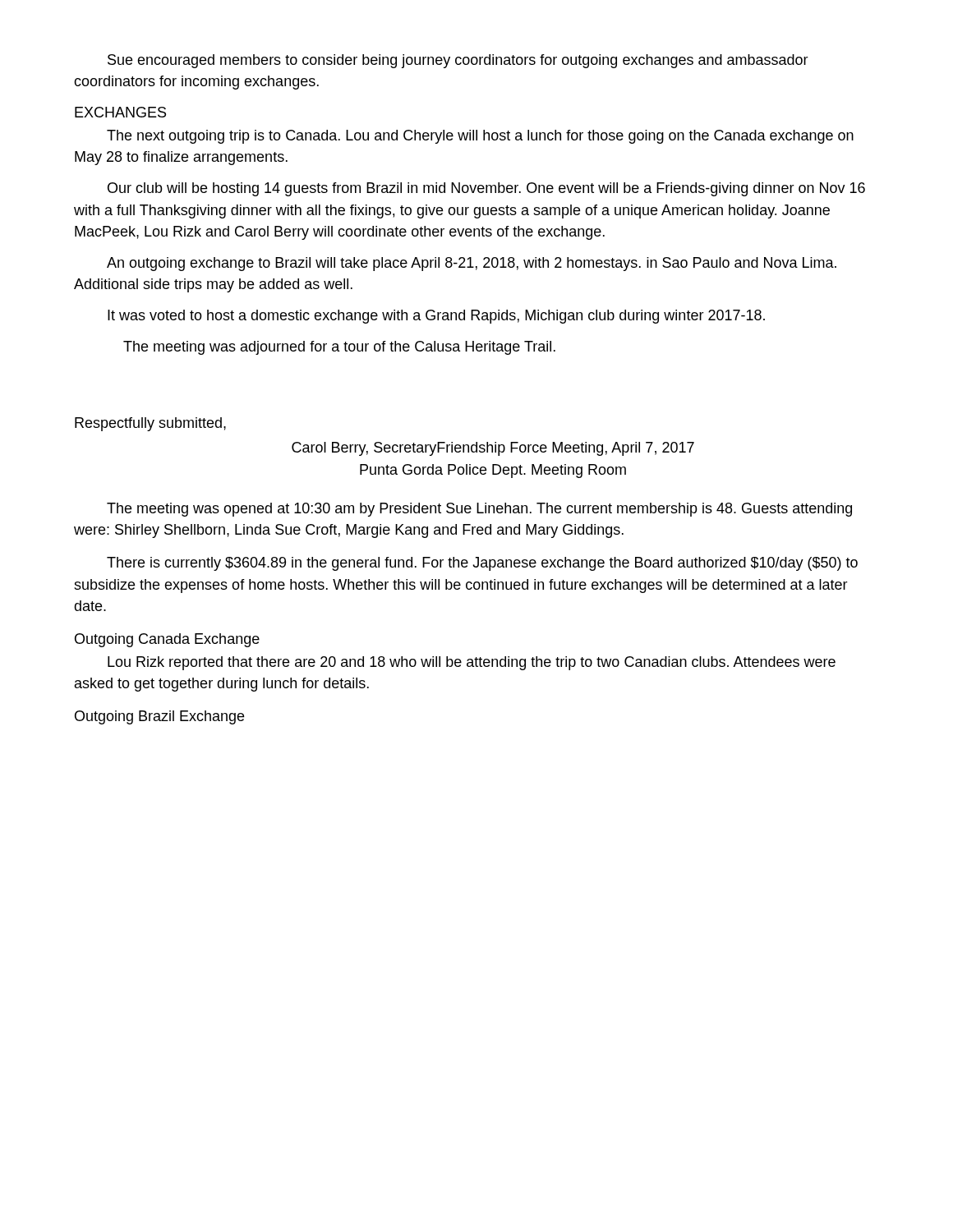Find the text block containing "Sue encouraged members to consider being journey"
Viewport: 953px width, 1232px height.
coord(476,71)
